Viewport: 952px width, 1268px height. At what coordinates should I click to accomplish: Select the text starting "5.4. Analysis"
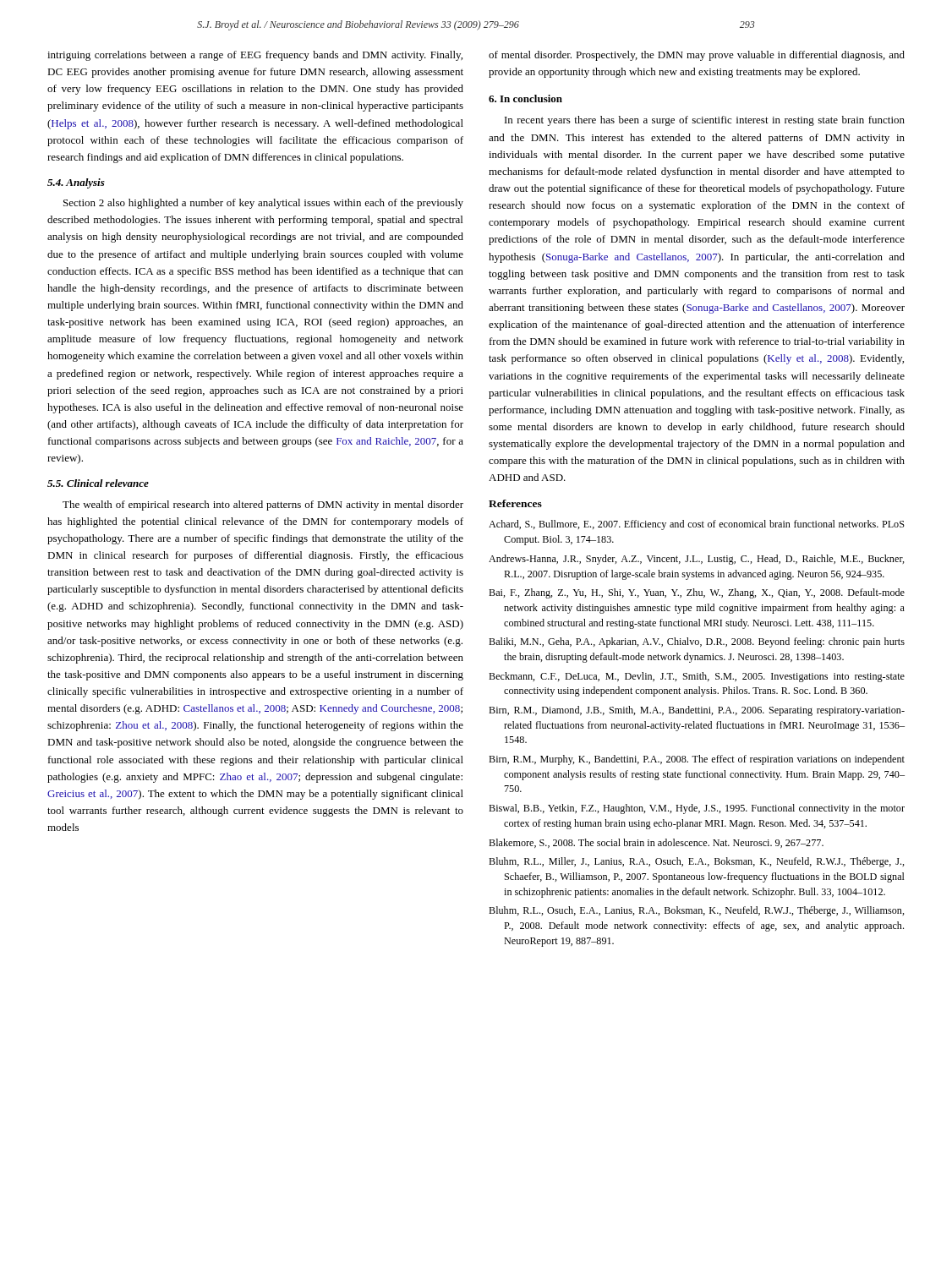click(76, 182)
